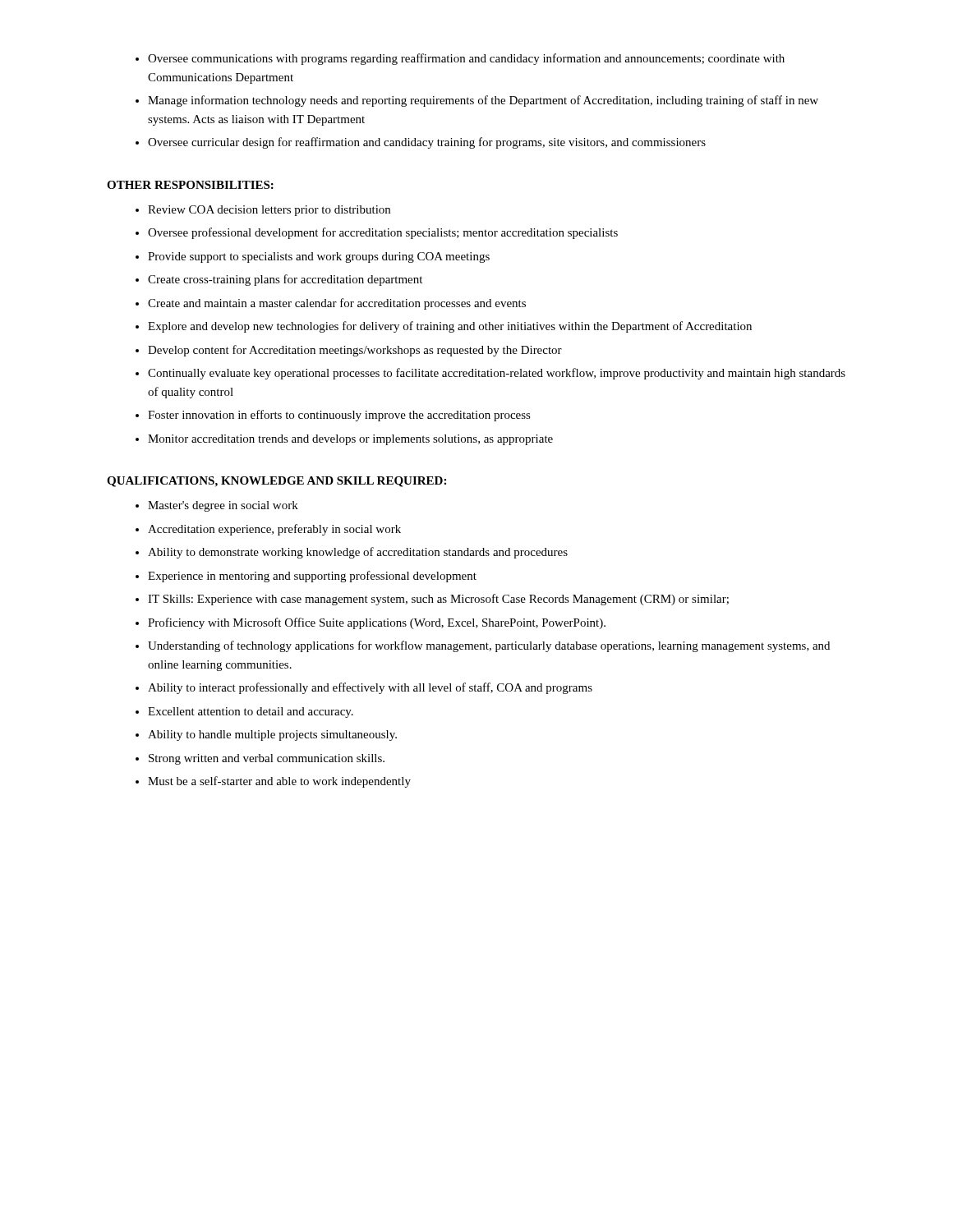
Task: Click the passage that begins "Explore and develop new technologies for delivery"
Action: pos(450,326)
